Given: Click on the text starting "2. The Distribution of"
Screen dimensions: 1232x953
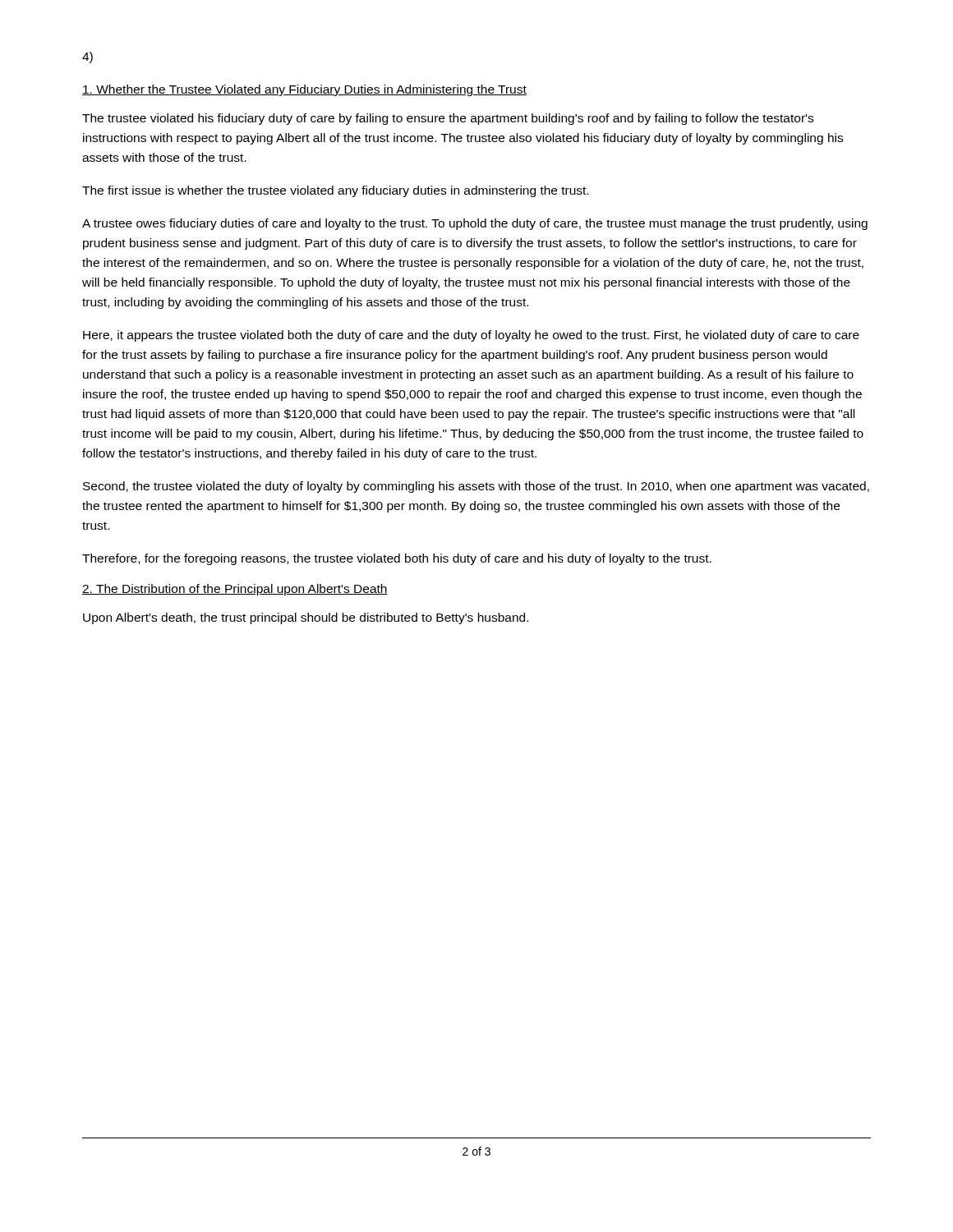Looking at the screenshot, I should tap(235, 589).
